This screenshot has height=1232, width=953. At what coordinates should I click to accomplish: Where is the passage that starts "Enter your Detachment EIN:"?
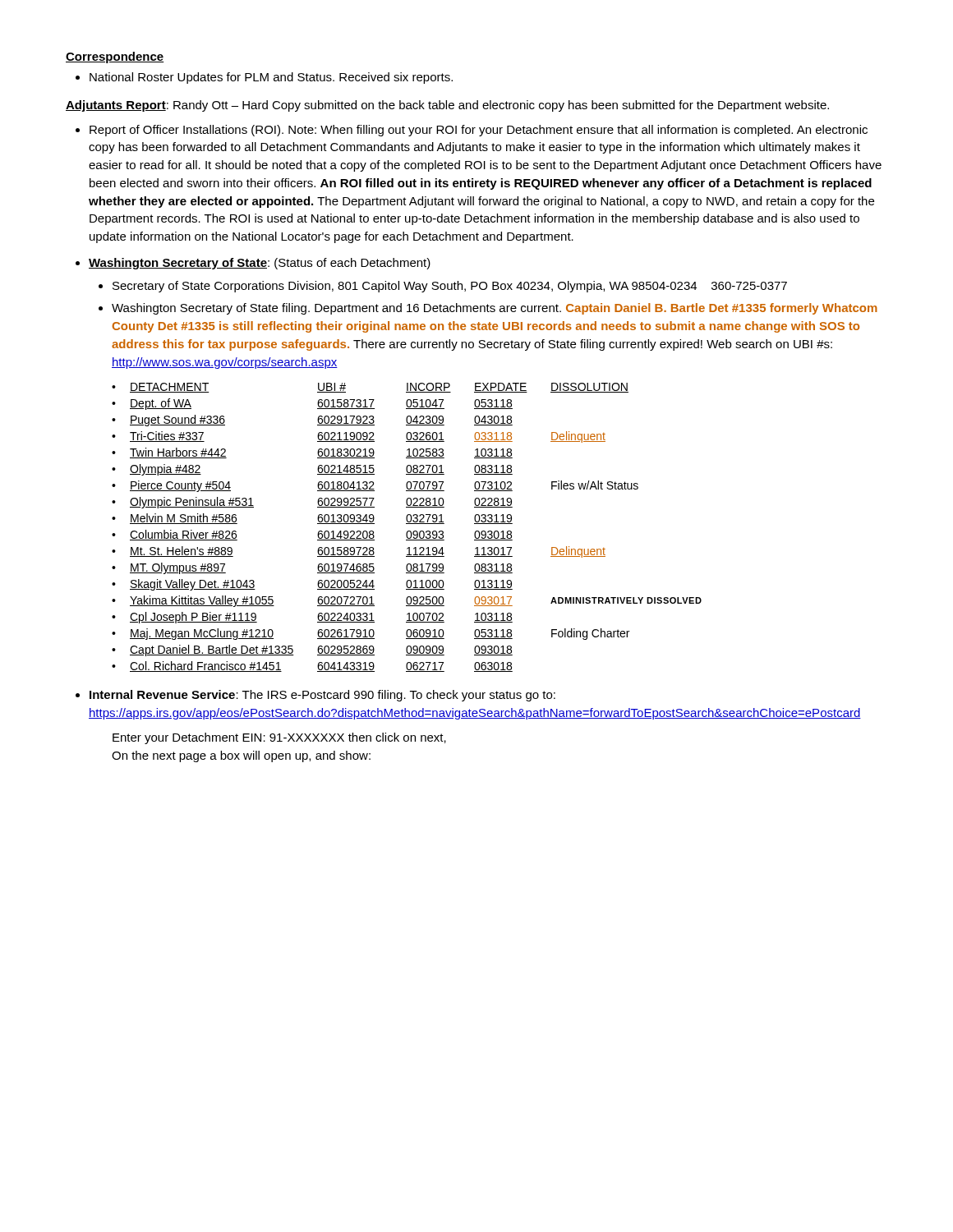click(279, 746)
